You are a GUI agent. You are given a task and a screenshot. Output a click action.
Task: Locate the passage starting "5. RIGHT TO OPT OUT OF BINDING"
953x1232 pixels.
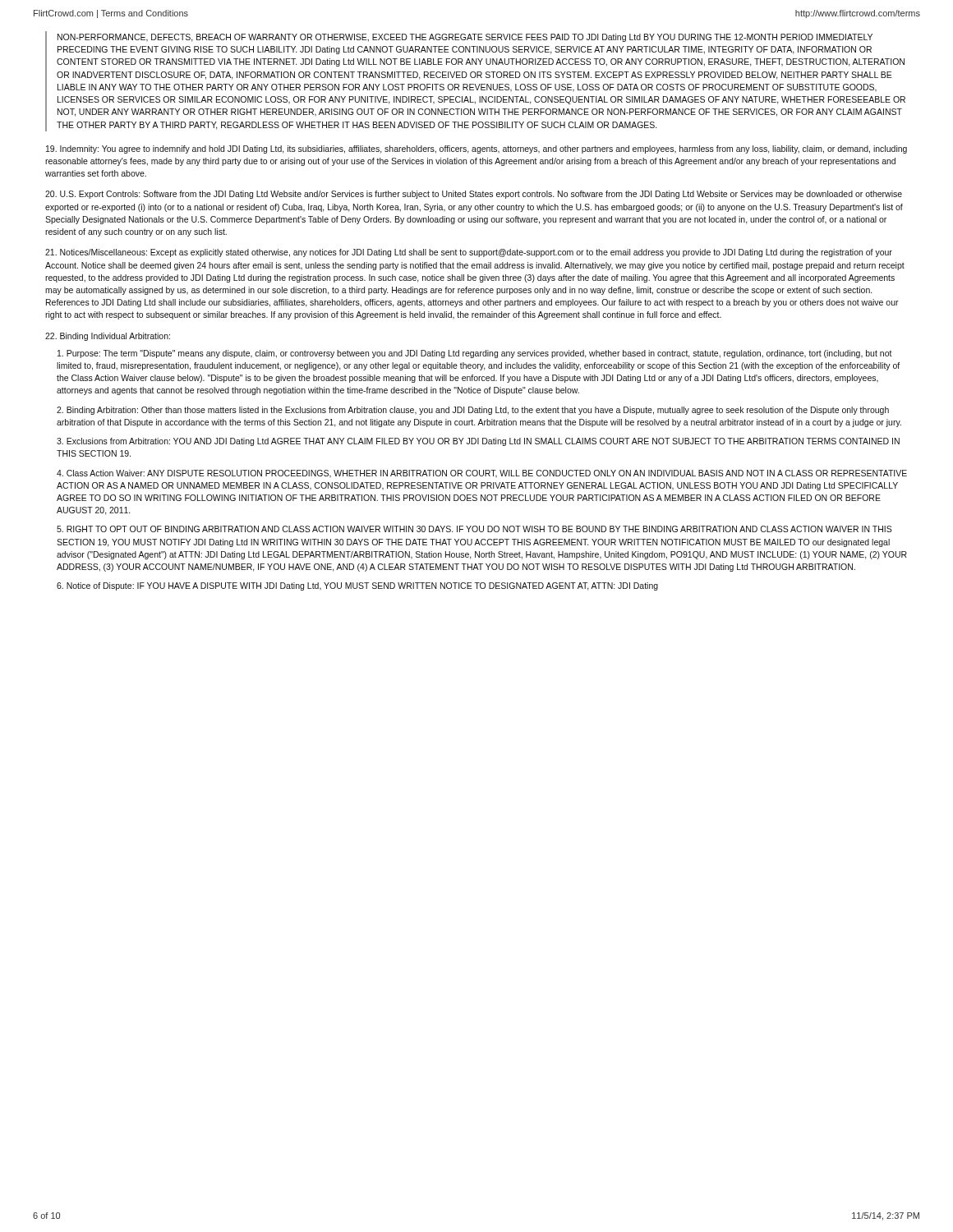[482, 548]
